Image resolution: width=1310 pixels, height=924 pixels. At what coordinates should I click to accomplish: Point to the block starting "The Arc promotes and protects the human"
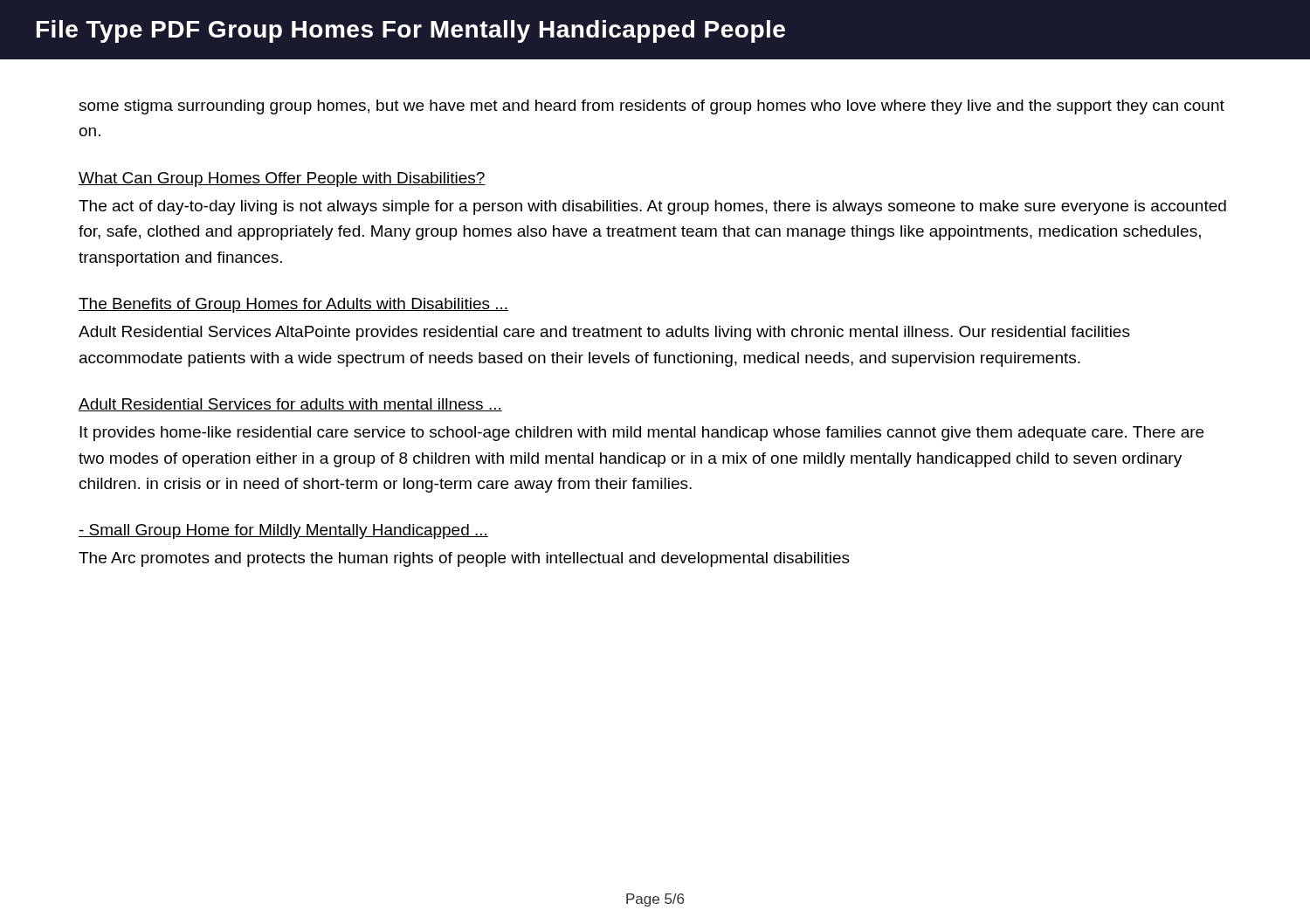click(464, 558)
